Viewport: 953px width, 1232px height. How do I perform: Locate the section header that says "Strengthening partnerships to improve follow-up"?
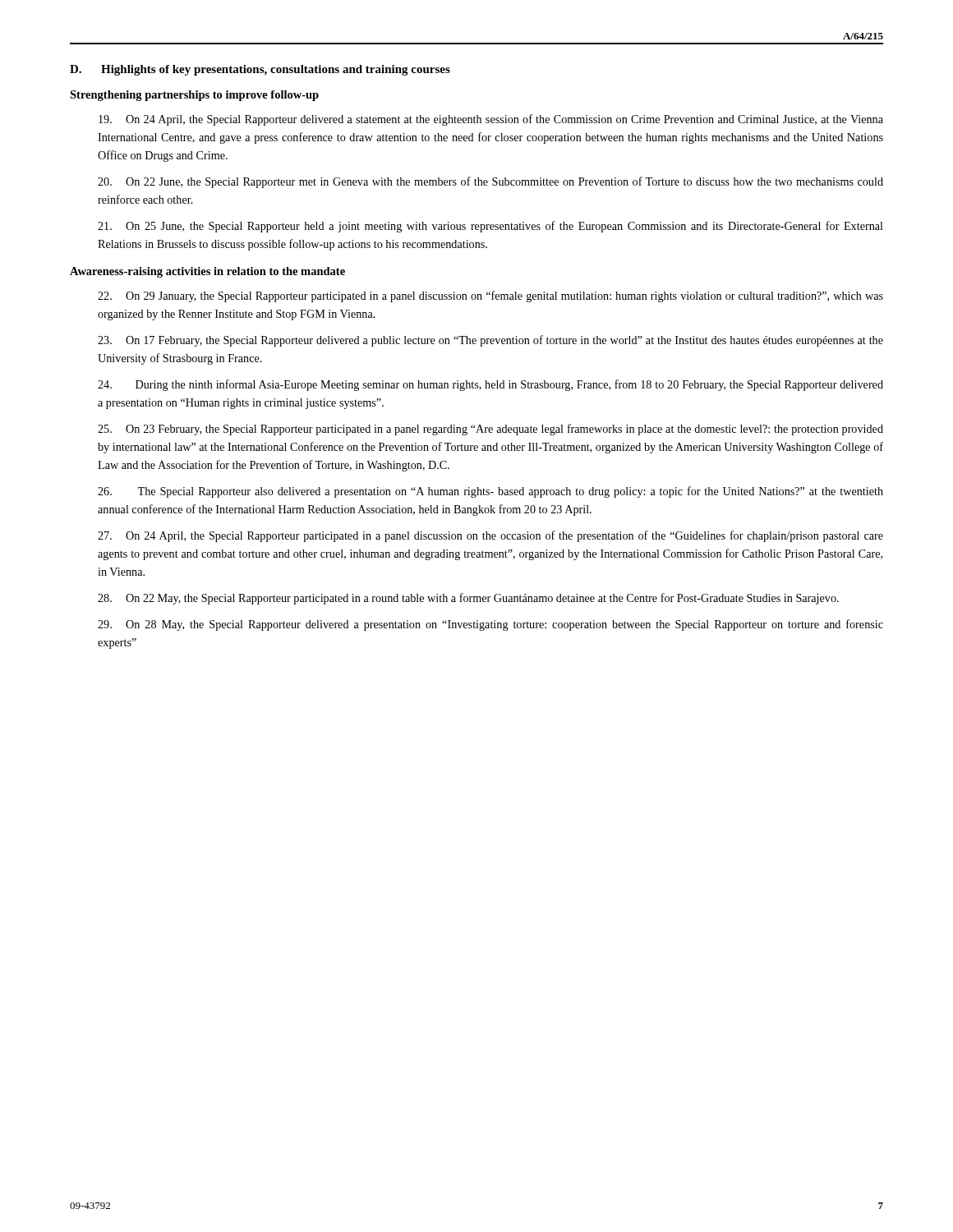(194, 94)
